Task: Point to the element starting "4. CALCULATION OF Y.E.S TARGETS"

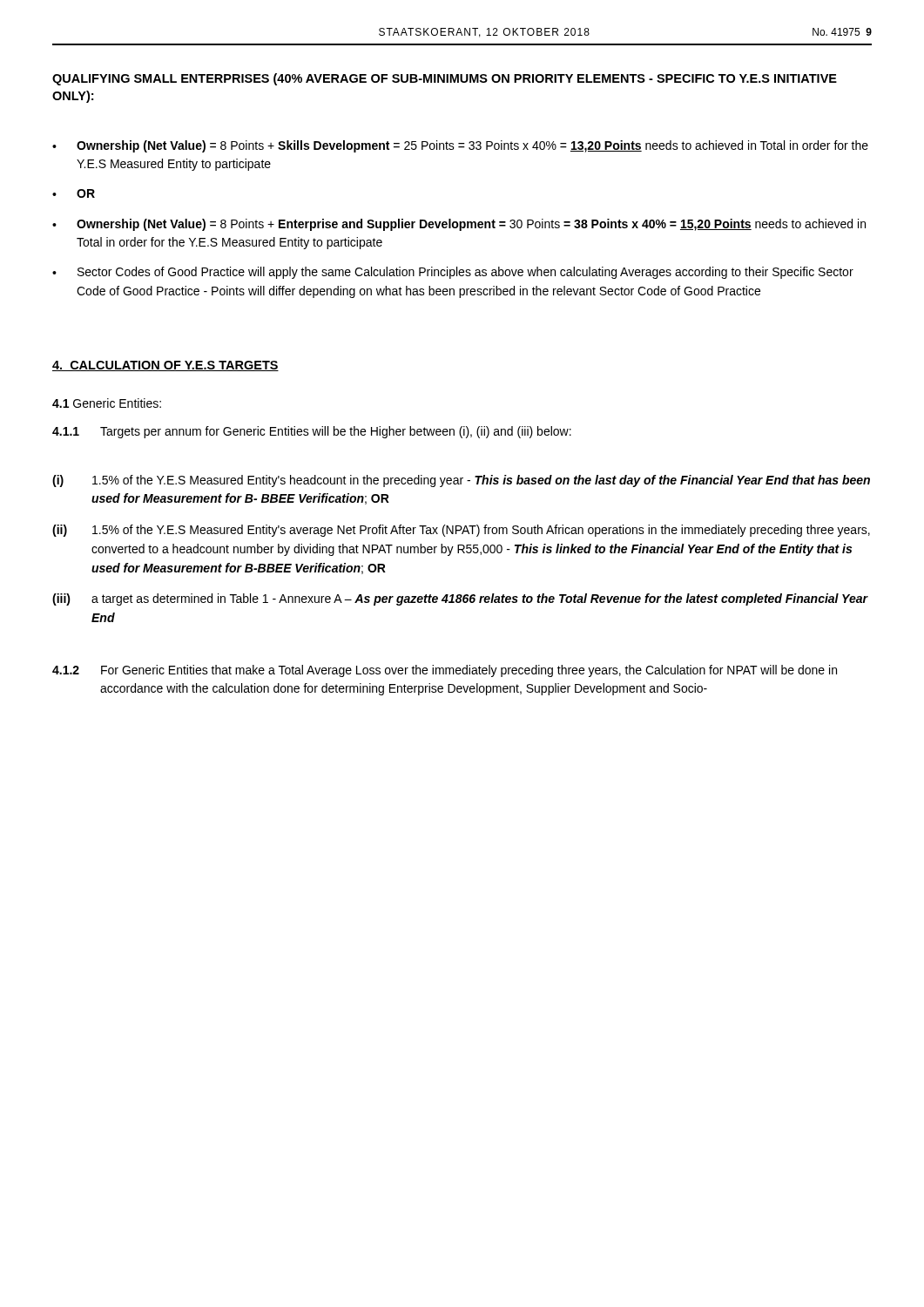Action: click(165, 365)
